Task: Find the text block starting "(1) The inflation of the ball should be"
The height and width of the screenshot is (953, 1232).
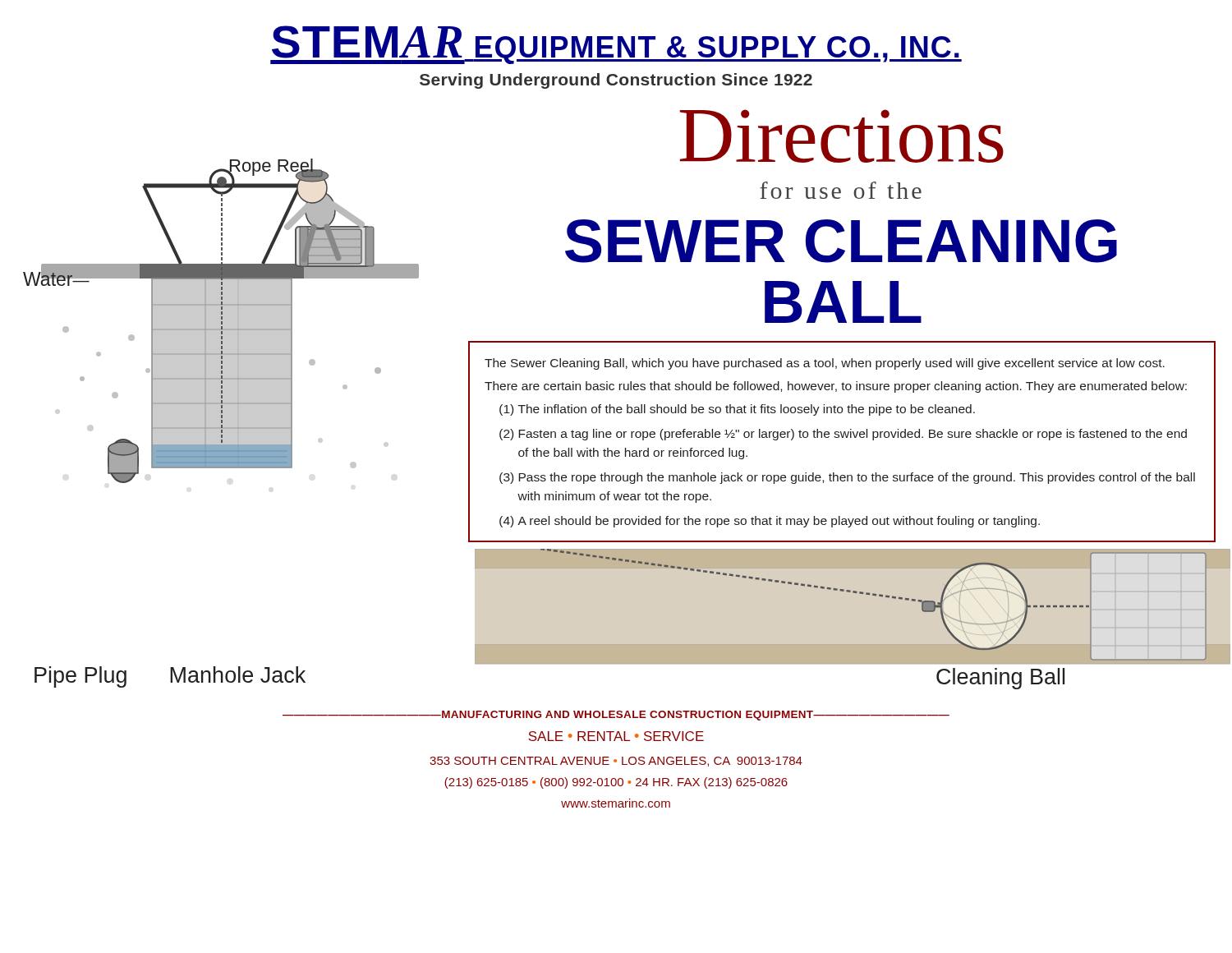Action: point(730,409)
